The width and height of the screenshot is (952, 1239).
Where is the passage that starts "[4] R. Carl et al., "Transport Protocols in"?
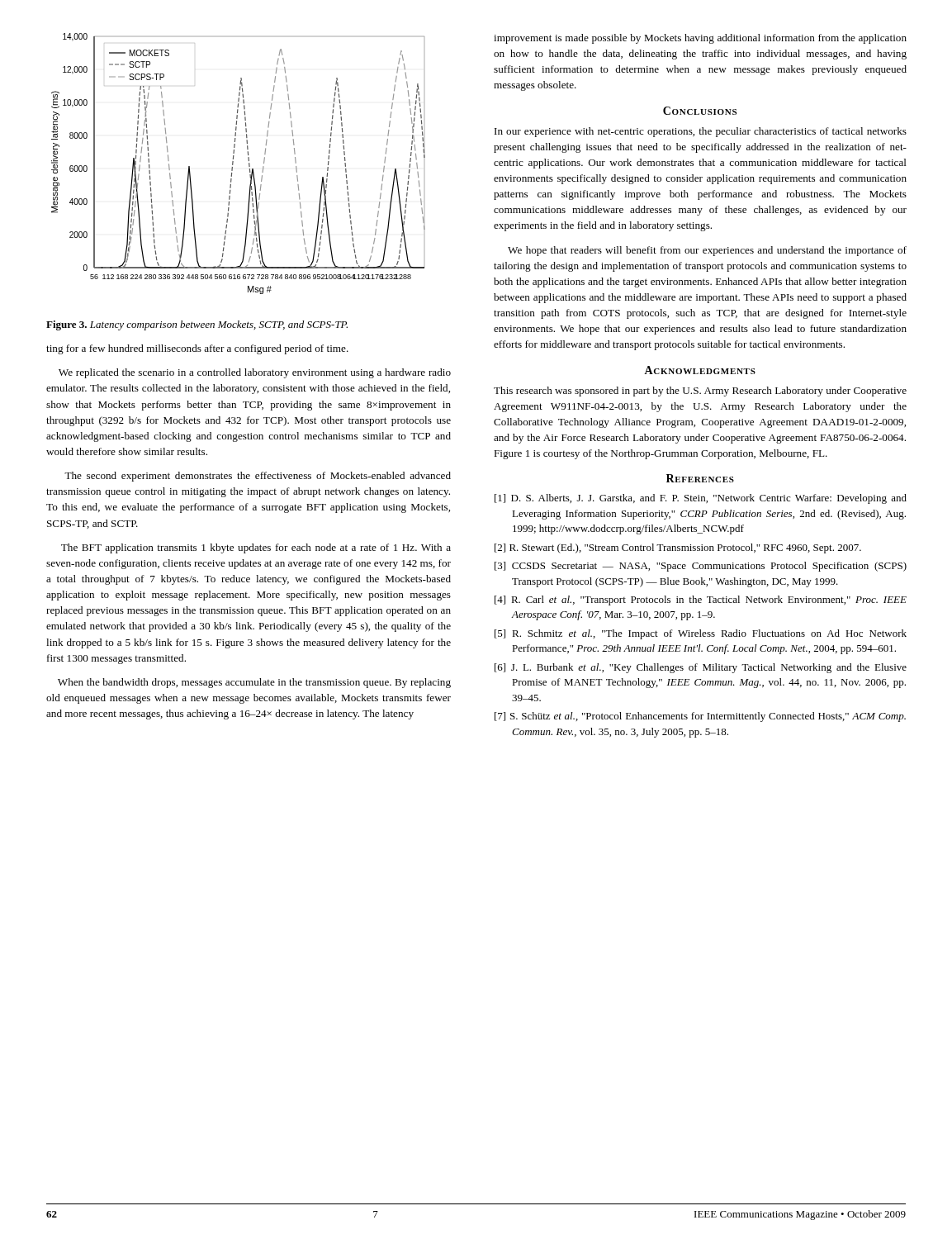tap(700, 607)
